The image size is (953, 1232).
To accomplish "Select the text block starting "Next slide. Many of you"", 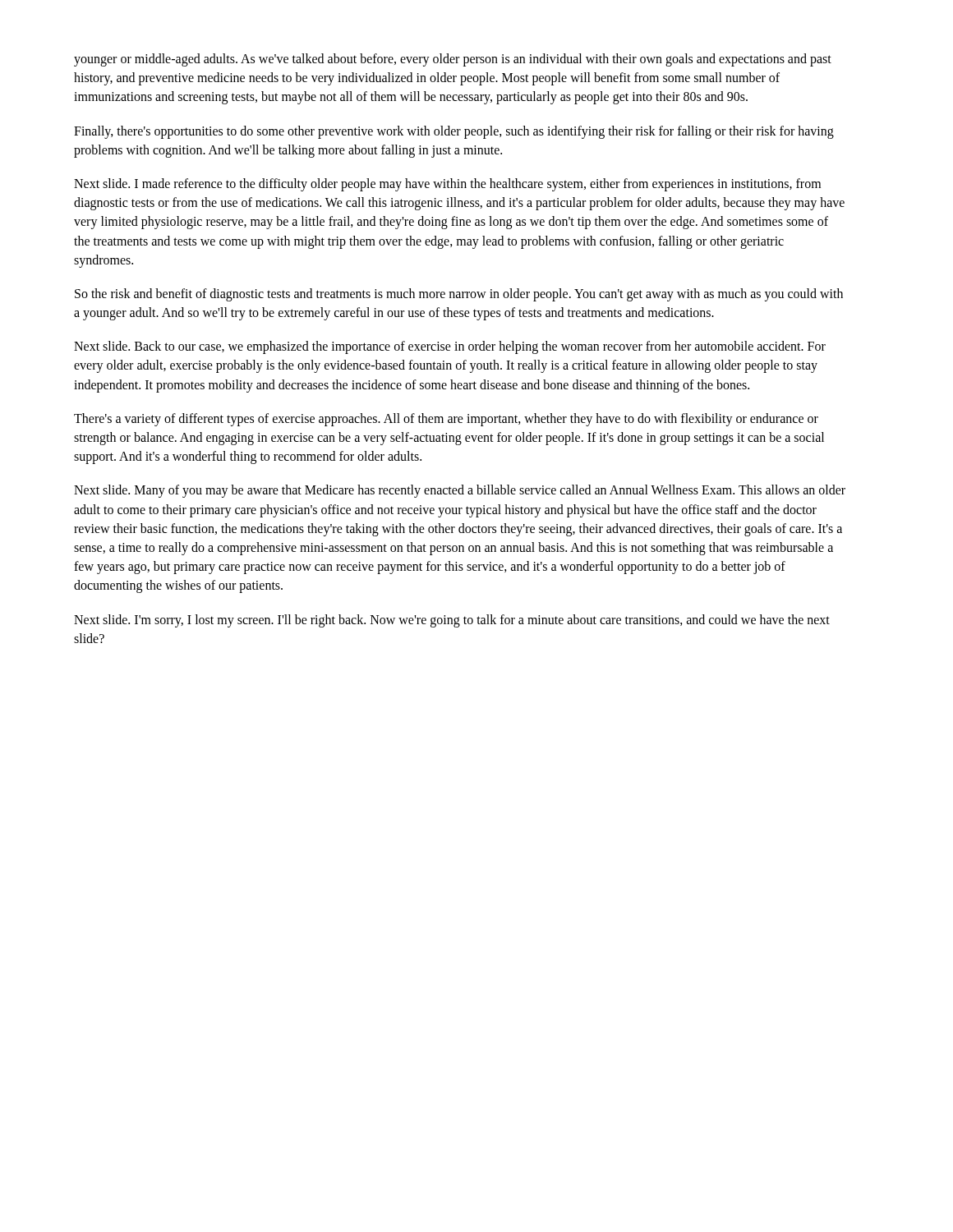I will (x=460, y=538).
